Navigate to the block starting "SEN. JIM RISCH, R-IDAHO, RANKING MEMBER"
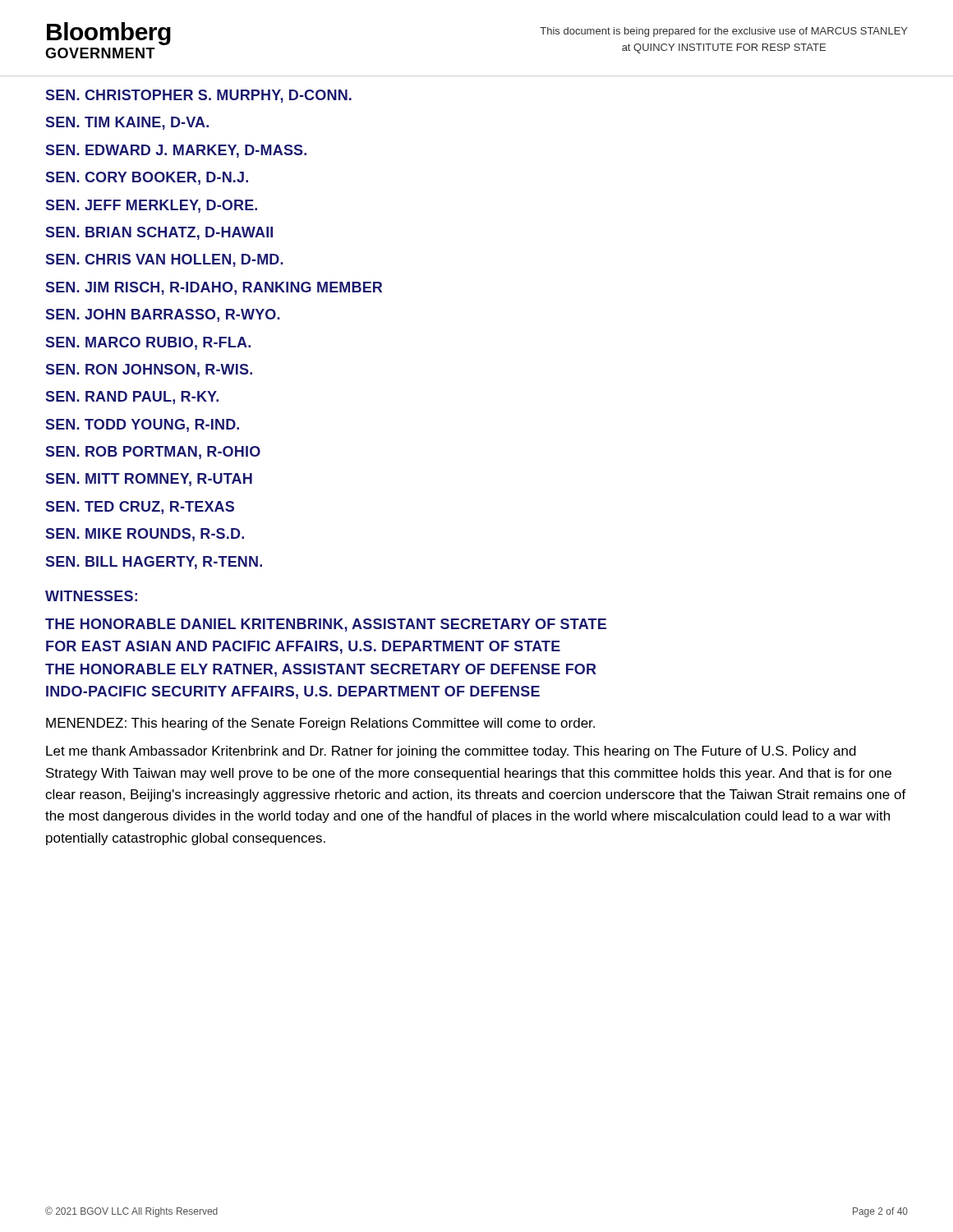The width and height of the screenshot is (953, 1232). [x=214, y=287]
